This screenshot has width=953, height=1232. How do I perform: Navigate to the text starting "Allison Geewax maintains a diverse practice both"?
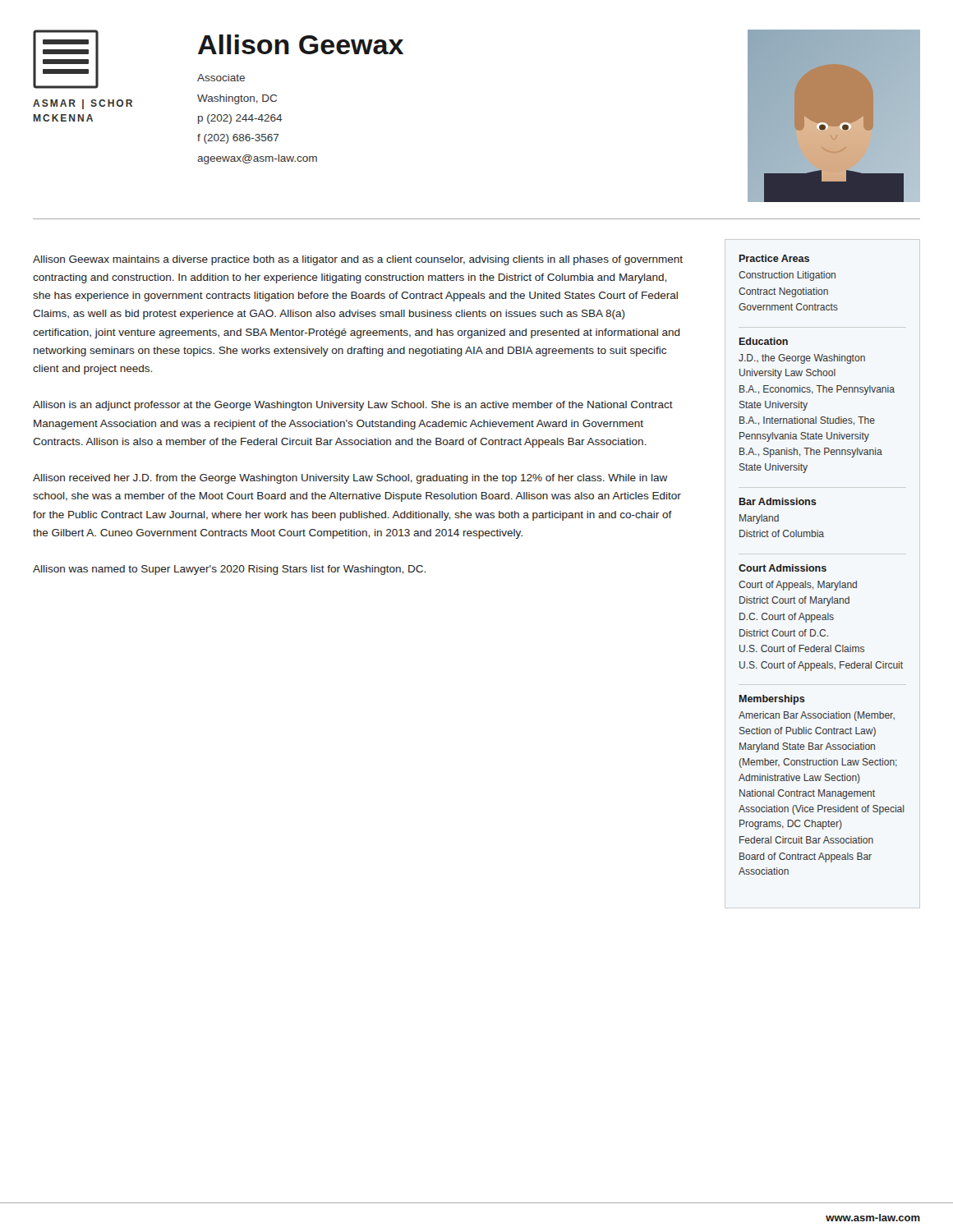[x=358, y=314]
